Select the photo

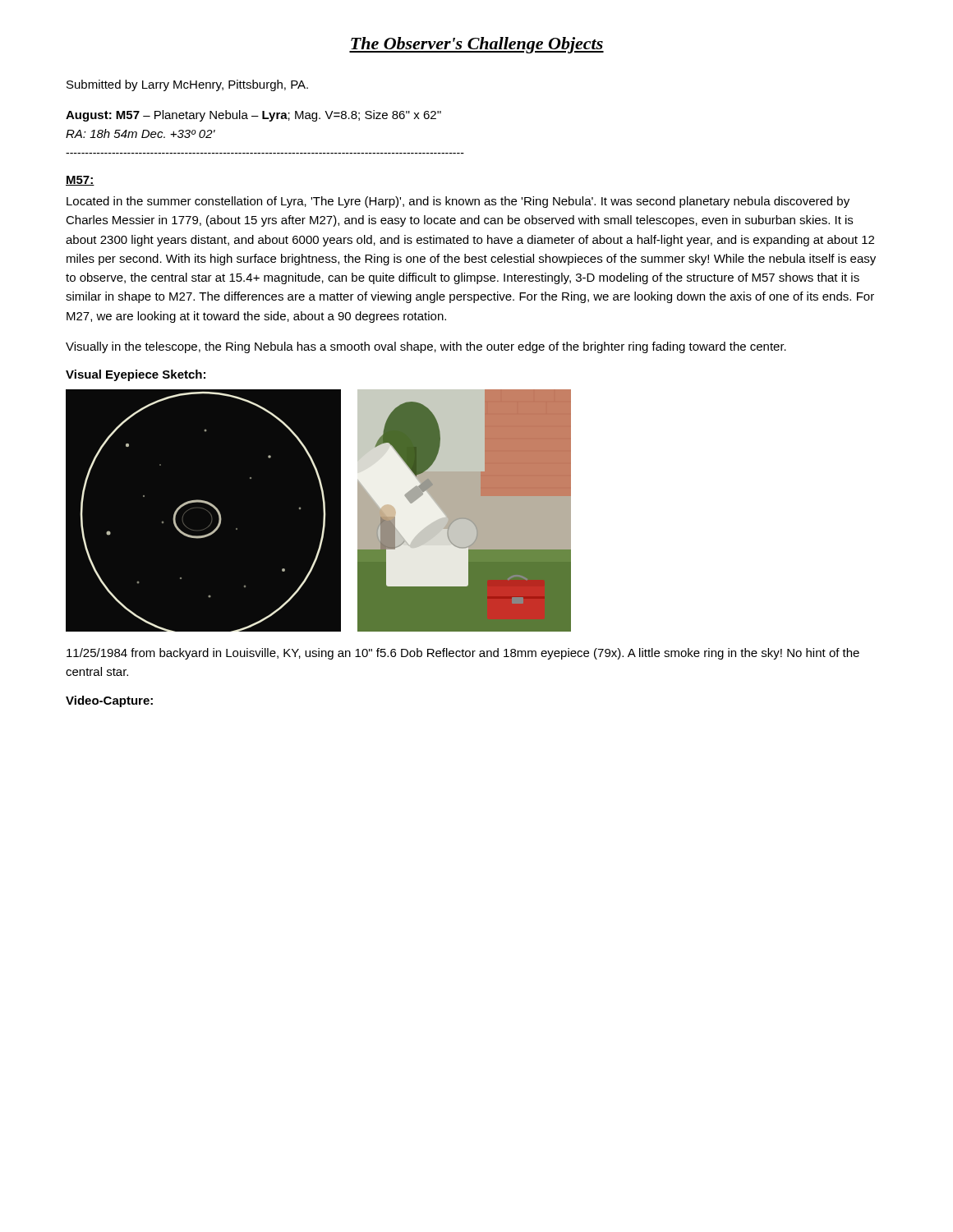click(464, 510)
